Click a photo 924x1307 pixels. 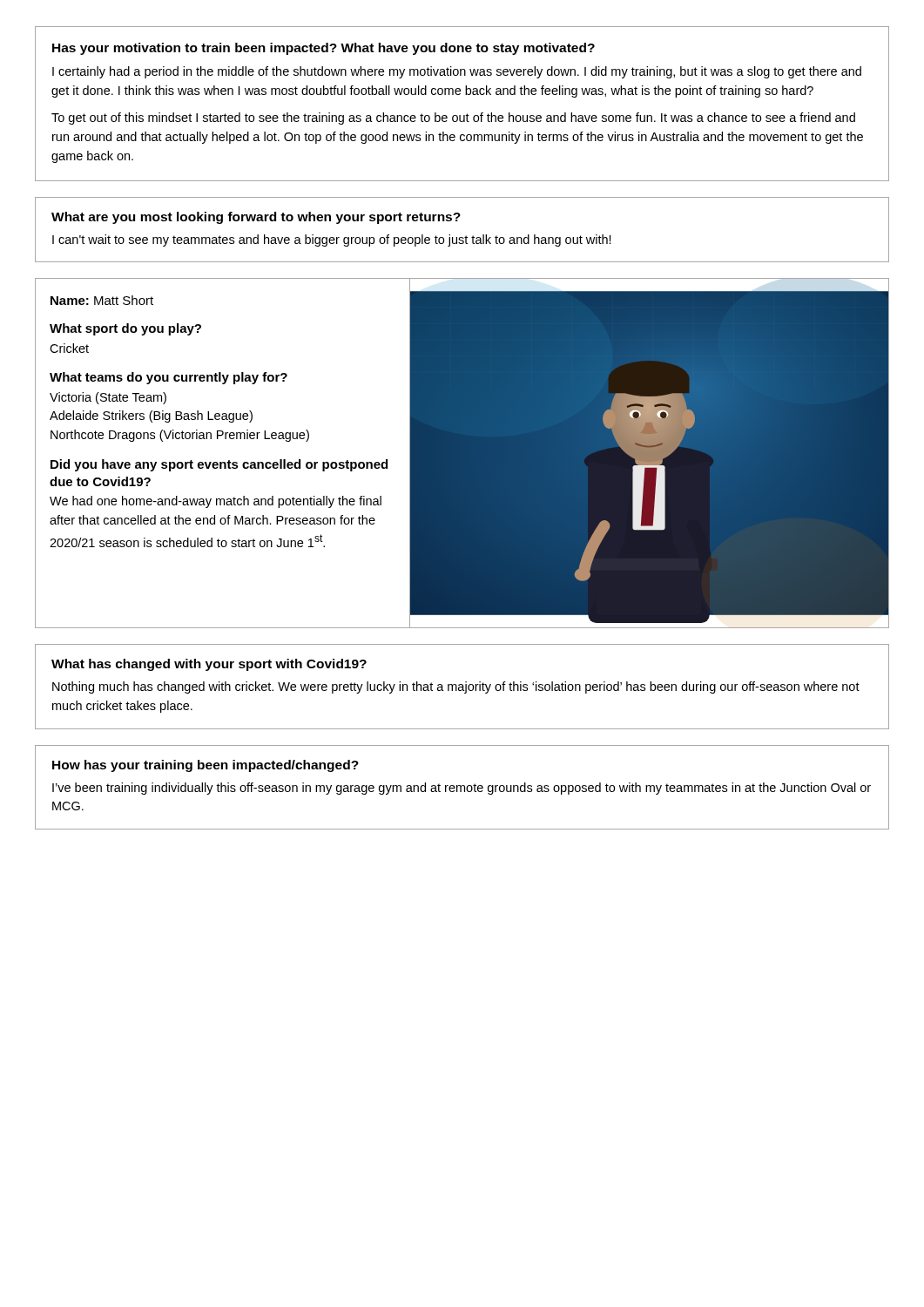tap(649, 453)
